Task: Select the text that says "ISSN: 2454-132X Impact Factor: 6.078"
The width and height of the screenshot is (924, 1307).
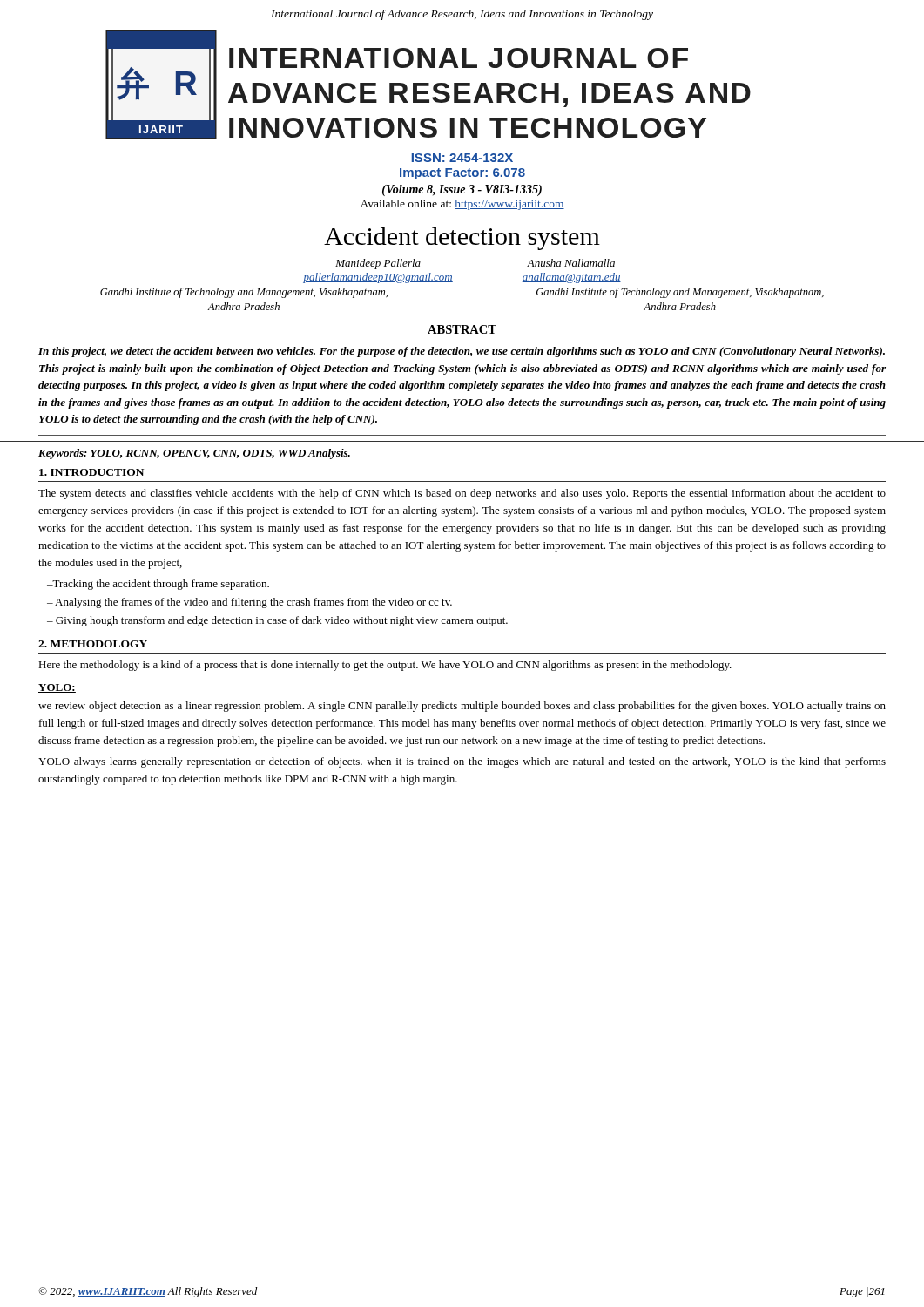Action: (462, 165)
